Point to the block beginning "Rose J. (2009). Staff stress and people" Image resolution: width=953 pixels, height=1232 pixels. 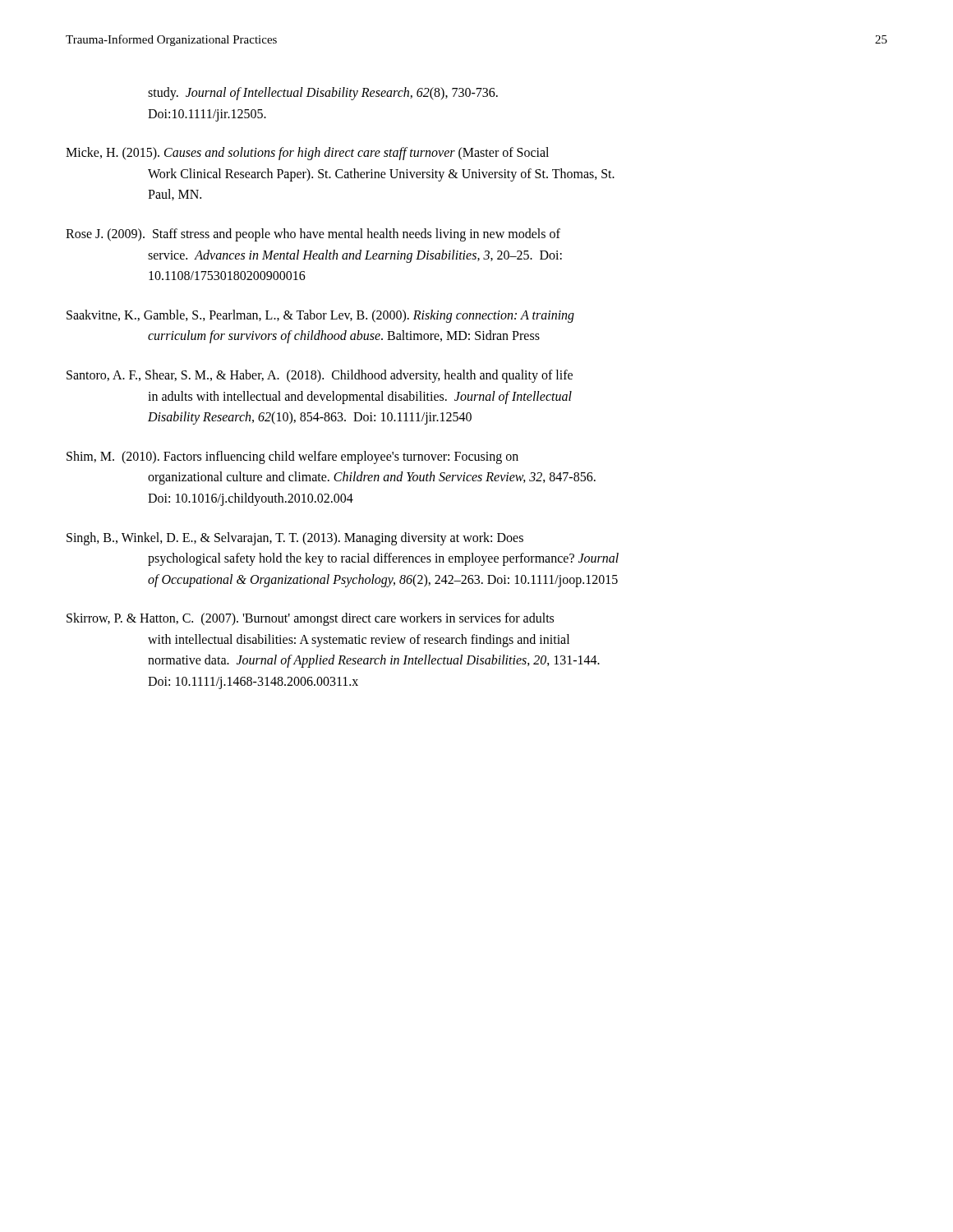476,255
